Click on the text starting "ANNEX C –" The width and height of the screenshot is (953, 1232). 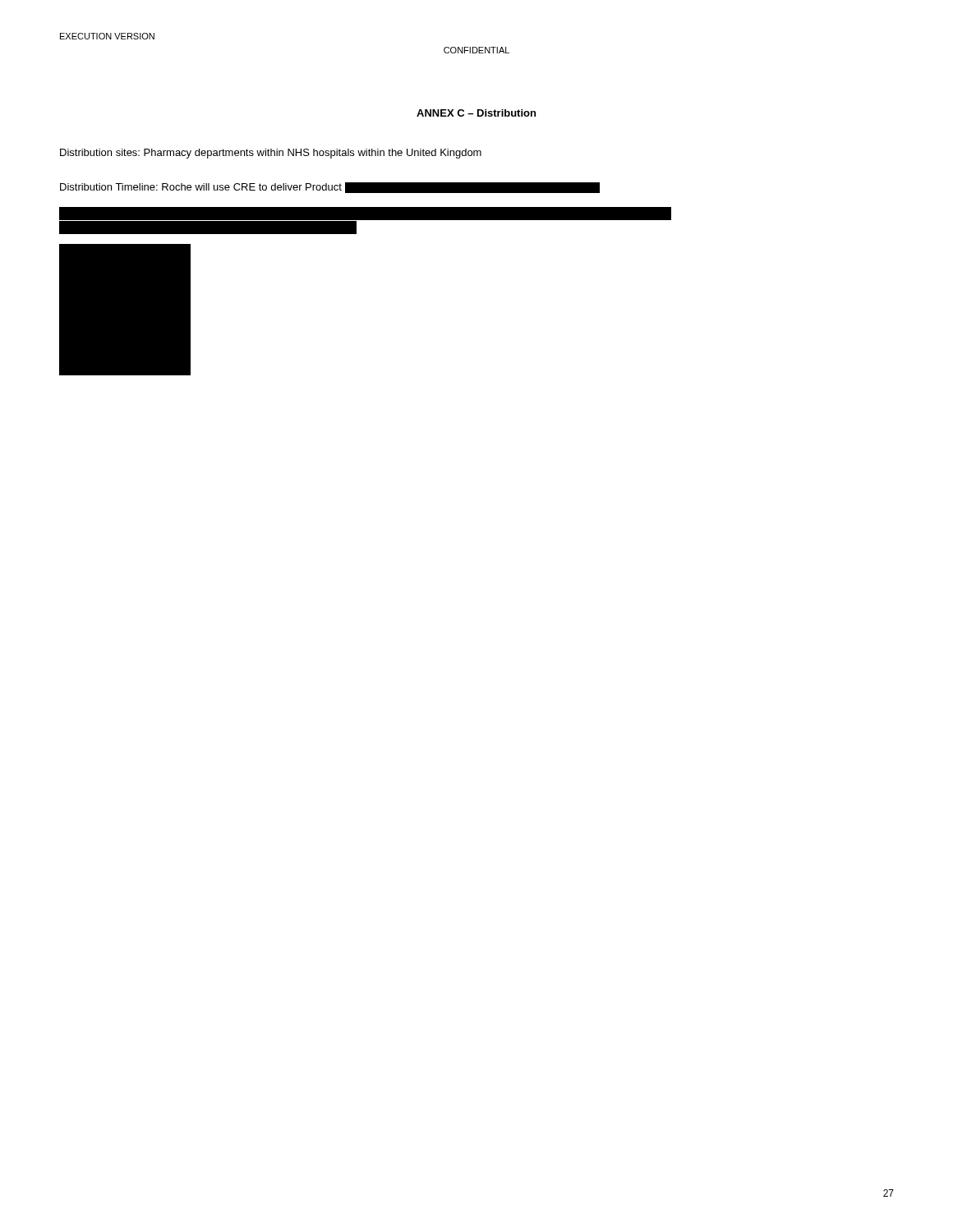click(476, 113)
